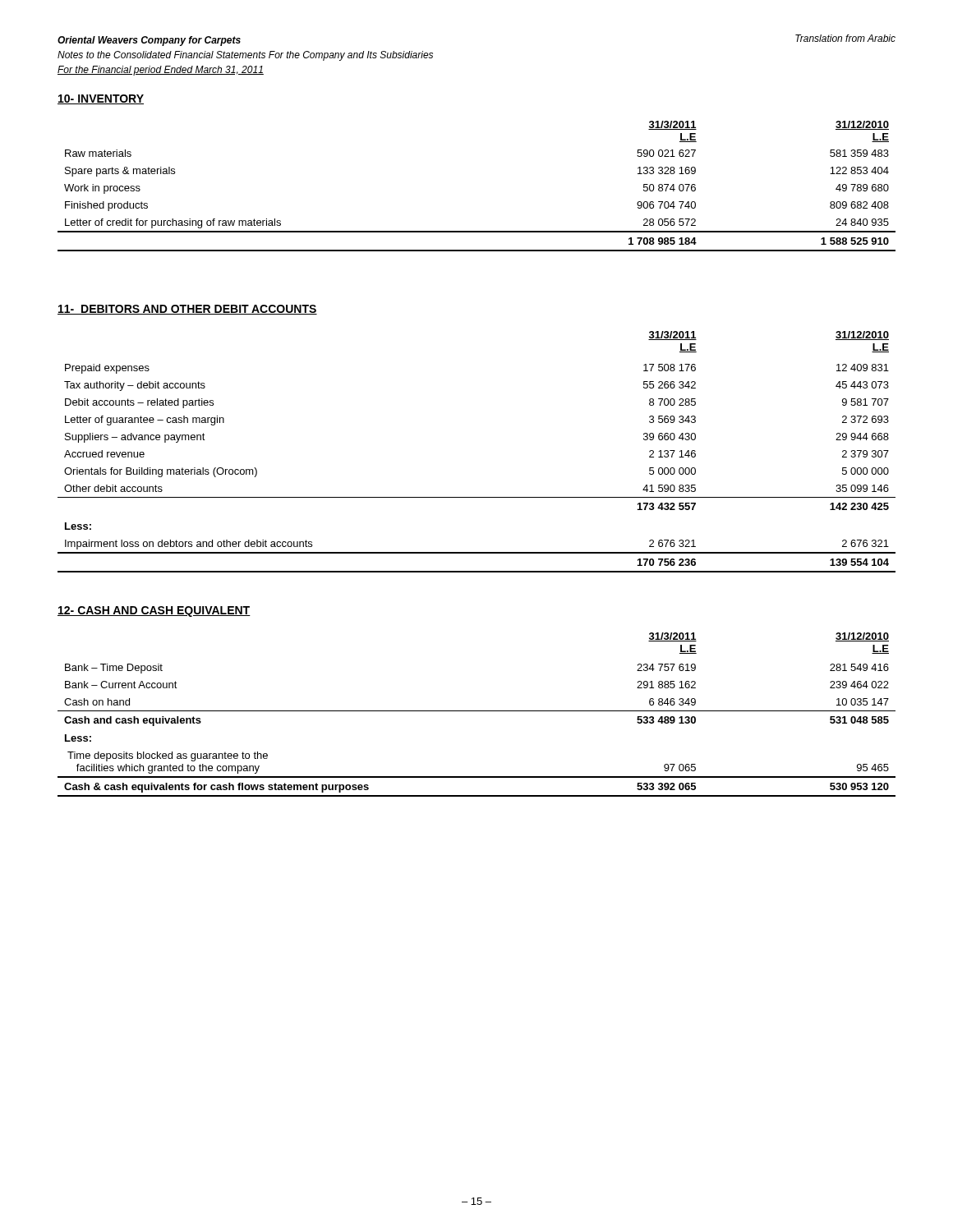
Task: Find the table that mentions "6 846 349"
Action: [x=476, y=713]
